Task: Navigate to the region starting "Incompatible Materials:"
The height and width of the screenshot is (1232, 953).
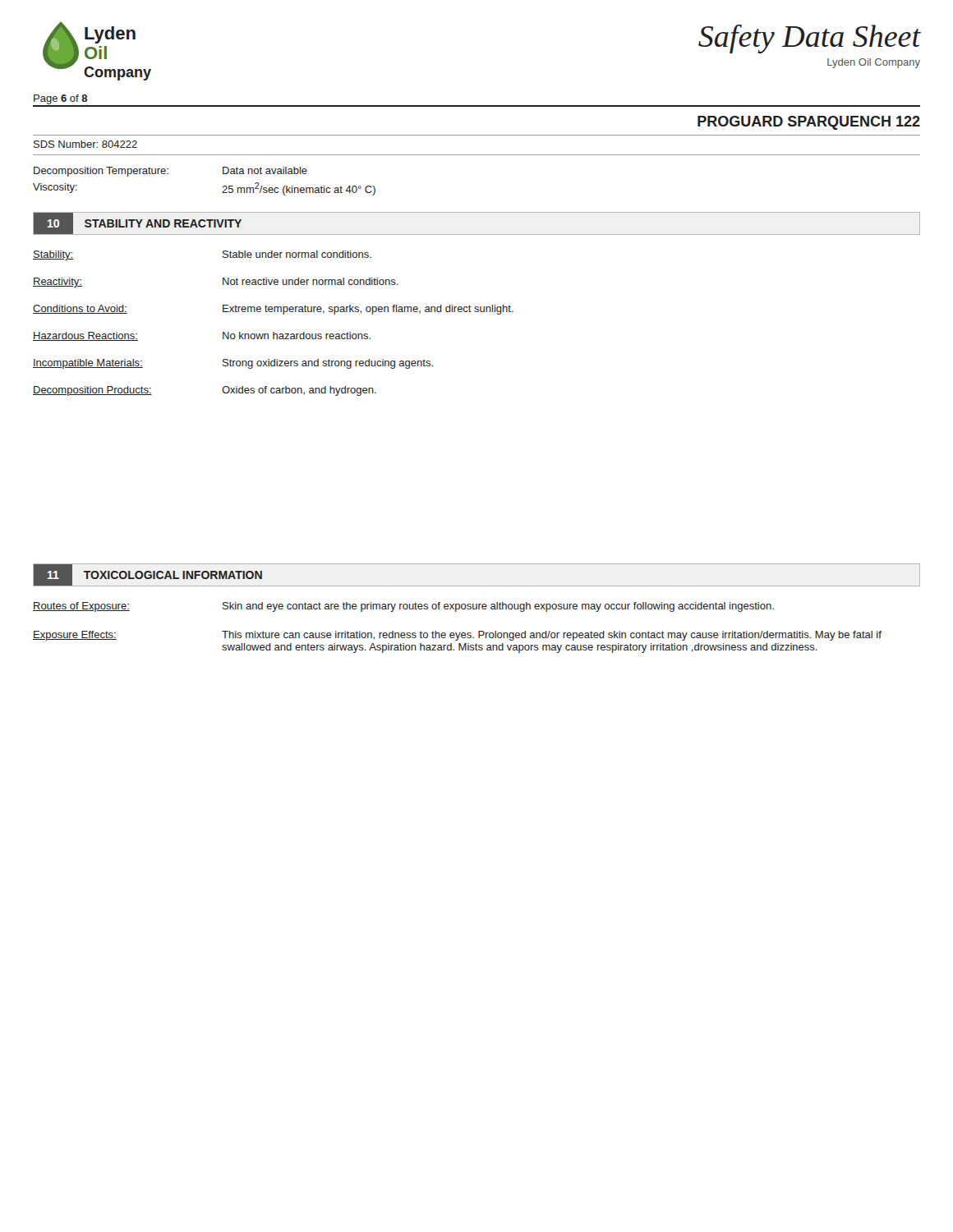Action: tap(88, 363)
